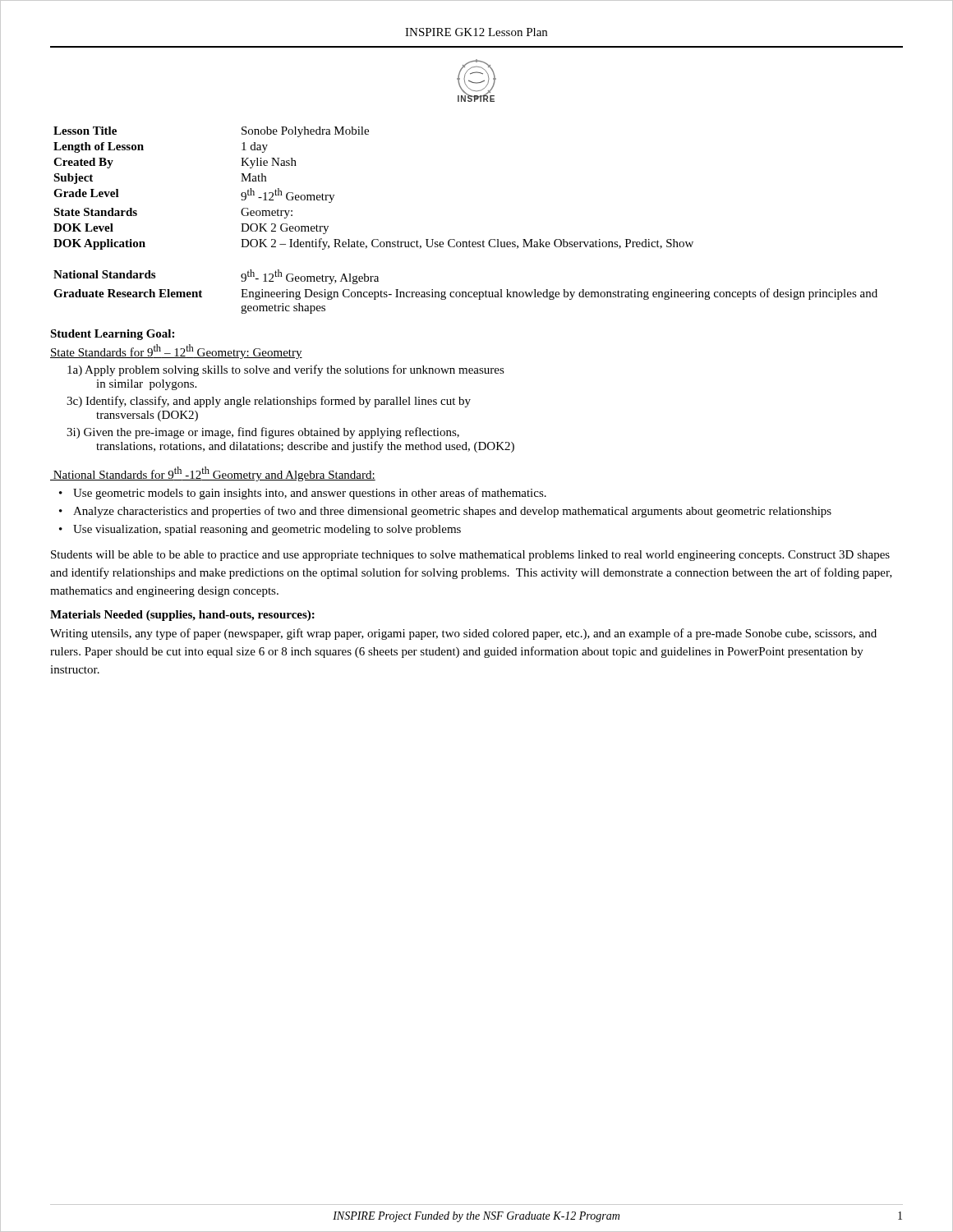This screenshot has height=1232, width=953.
Task: Click on the logo
Action: 476,82
